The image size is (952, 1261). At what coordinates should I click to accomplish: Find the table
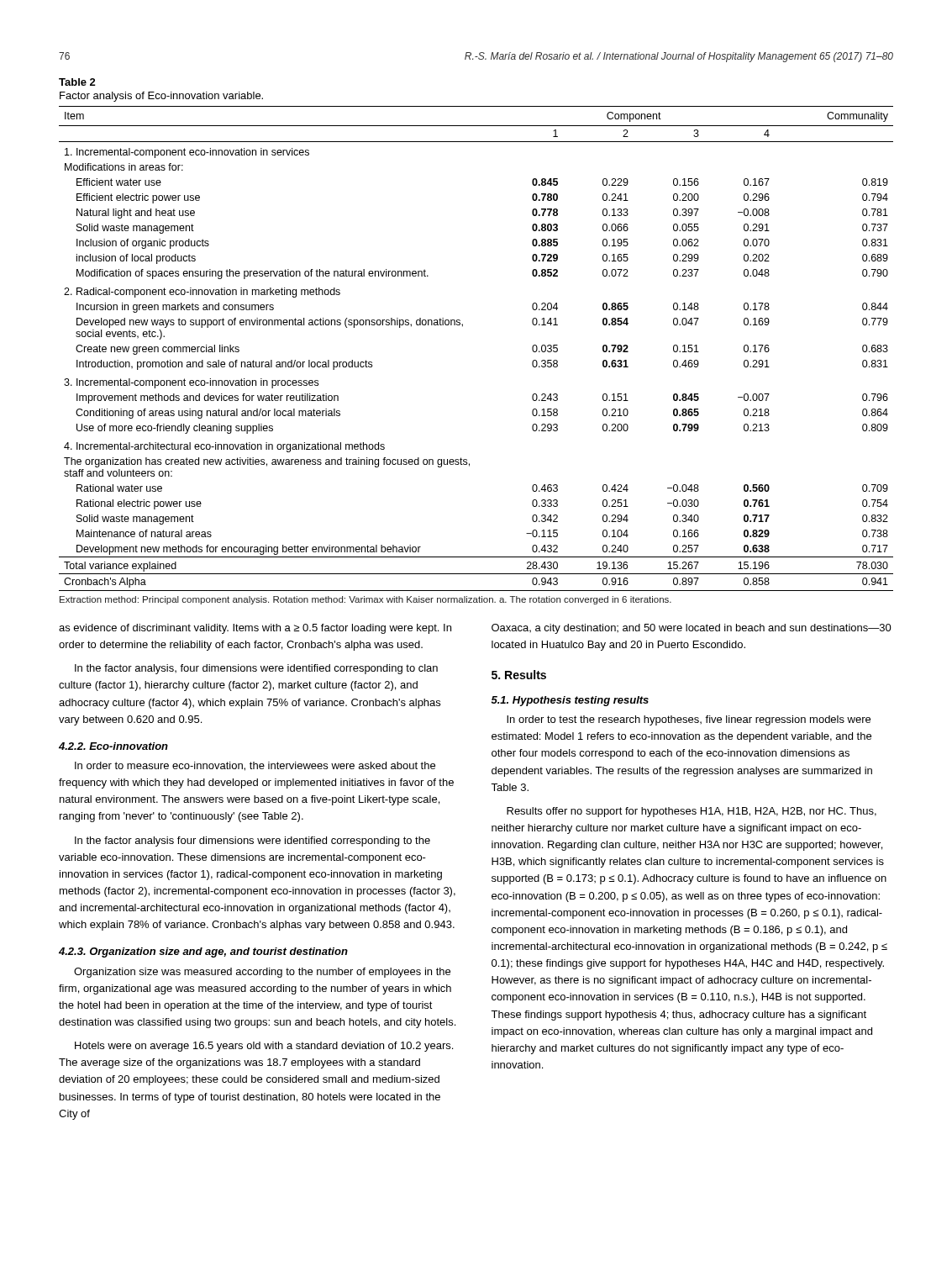(476, 348)
